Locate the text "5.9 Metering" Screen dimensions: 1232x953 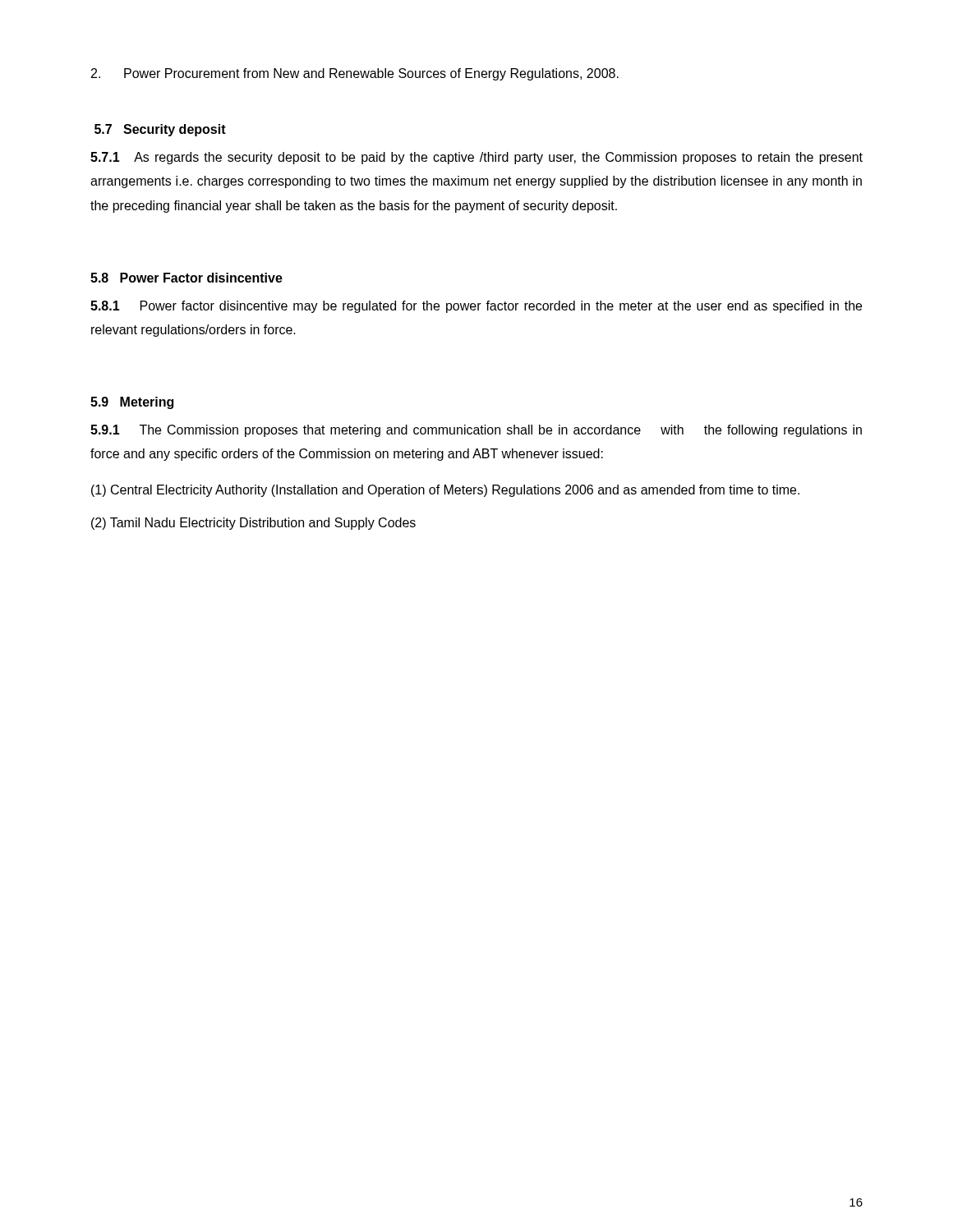pyautogui.click(x=132, y=402)
